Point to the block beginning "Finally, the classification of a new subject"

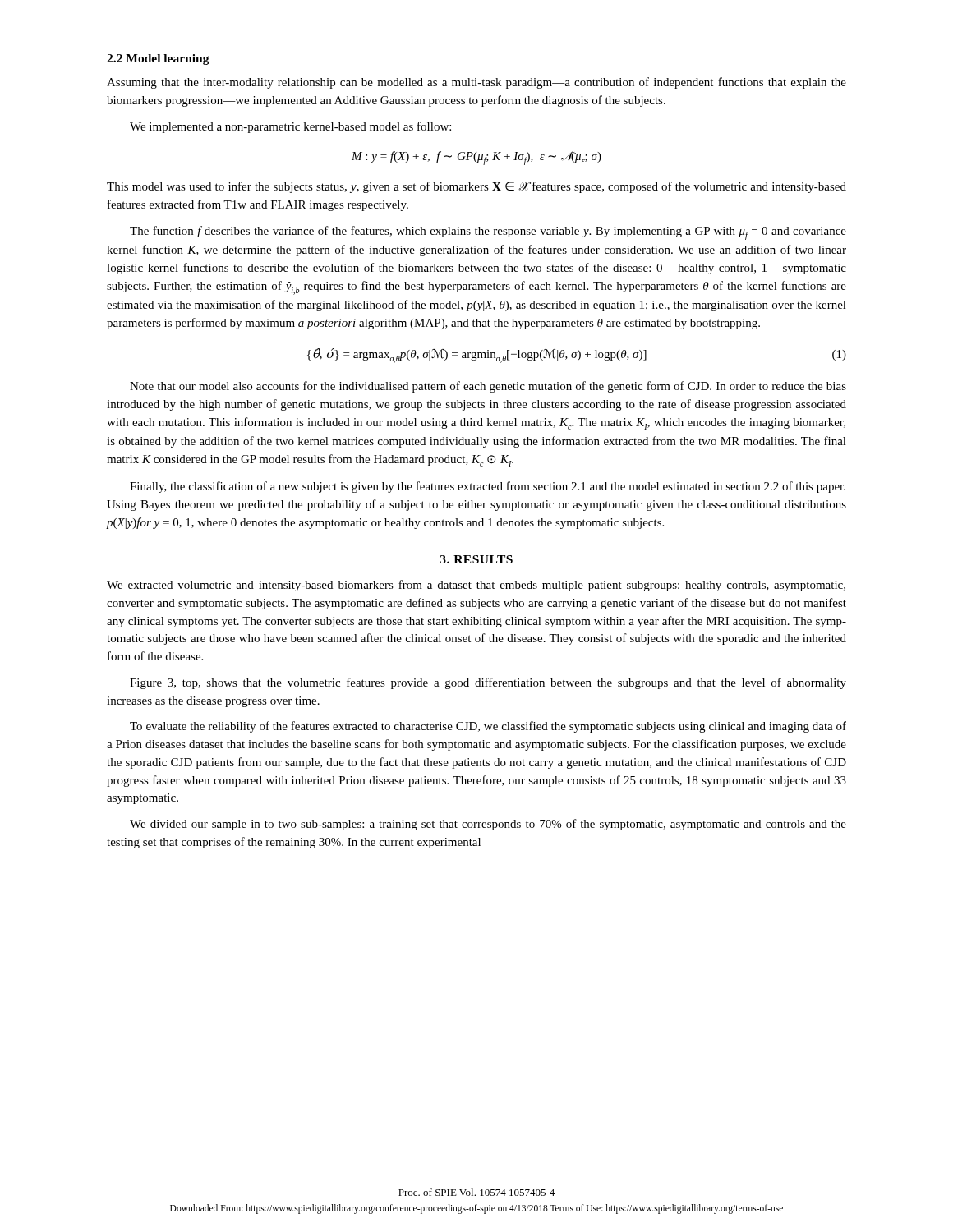coord(476,504)
